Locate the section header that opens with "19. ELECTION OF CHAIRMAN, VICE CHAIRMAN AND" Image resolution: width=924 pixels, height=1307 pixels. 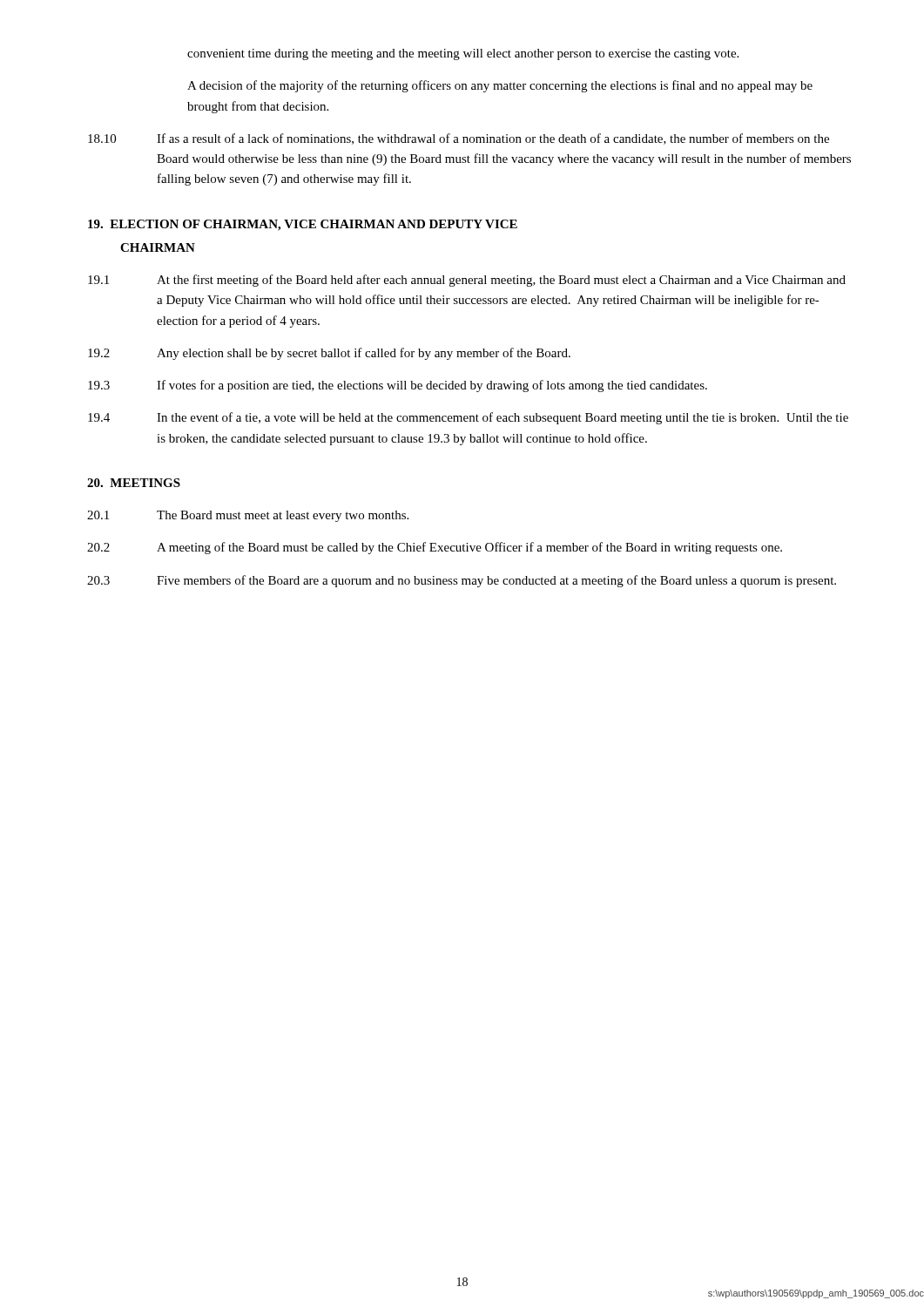[x=302, y=223]
